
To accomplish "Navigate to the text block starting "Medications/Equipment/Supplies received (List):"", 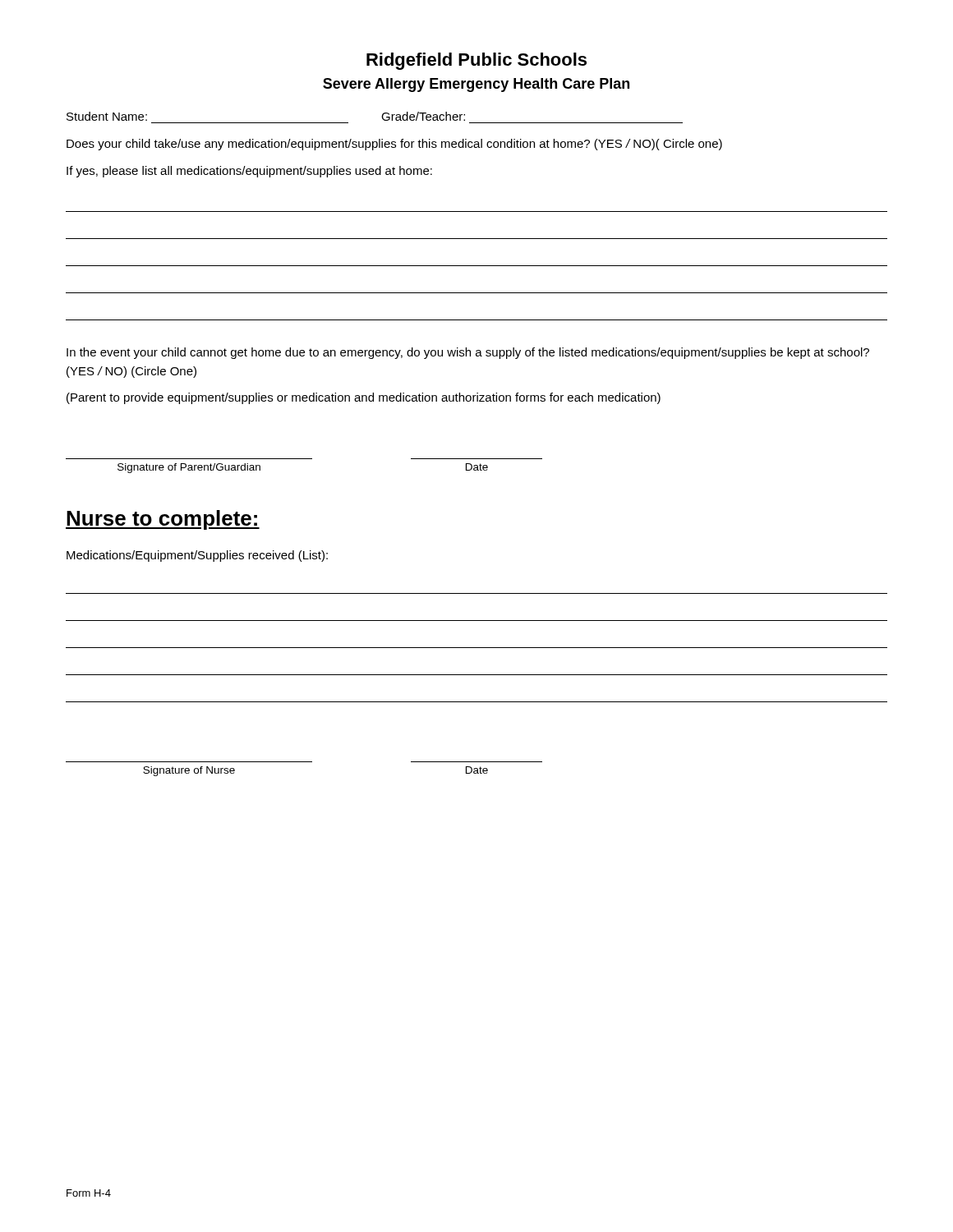I will (x=197, y=554).
